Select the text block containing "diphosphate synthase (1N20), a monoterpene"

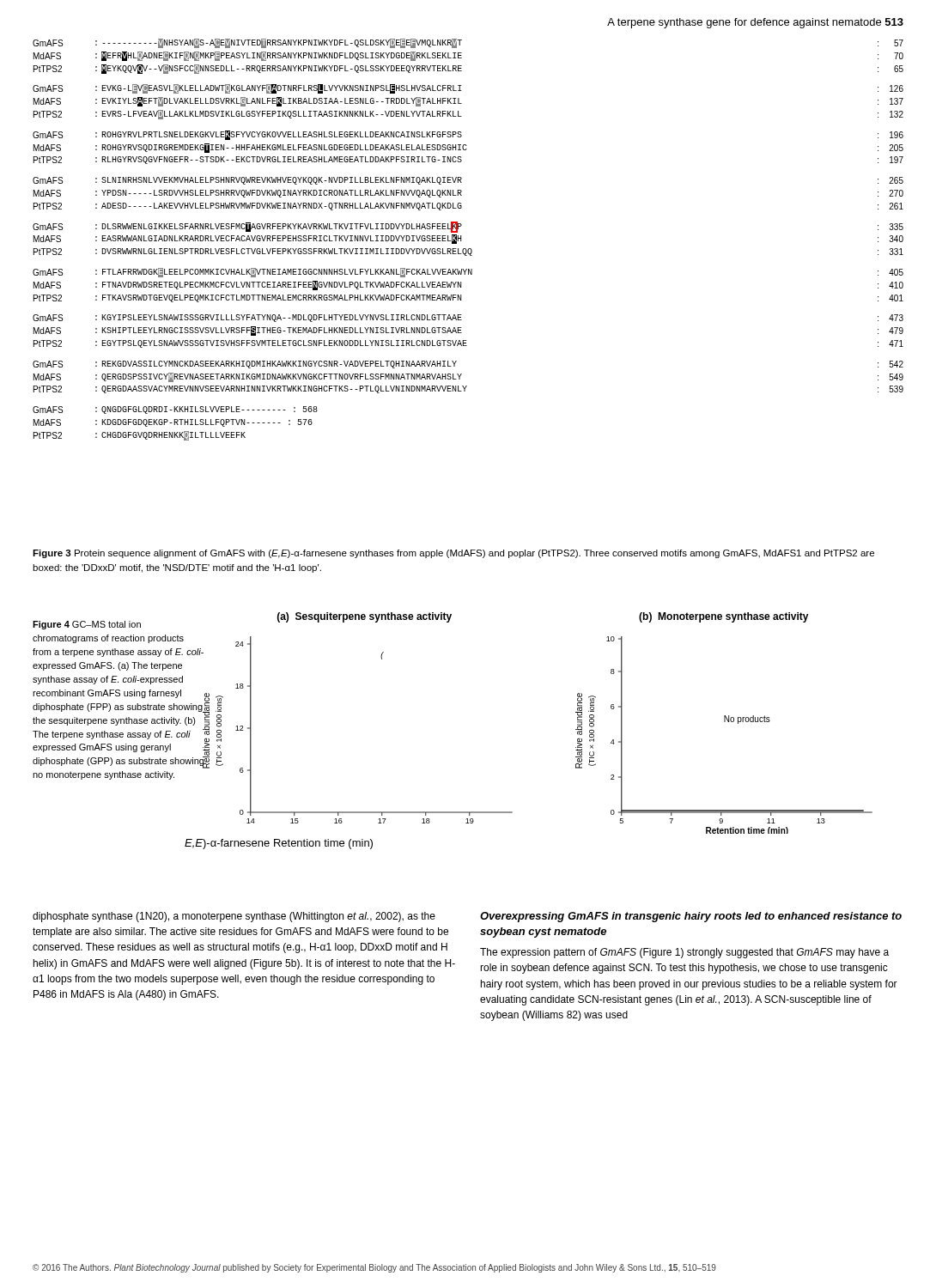(244, 955)
